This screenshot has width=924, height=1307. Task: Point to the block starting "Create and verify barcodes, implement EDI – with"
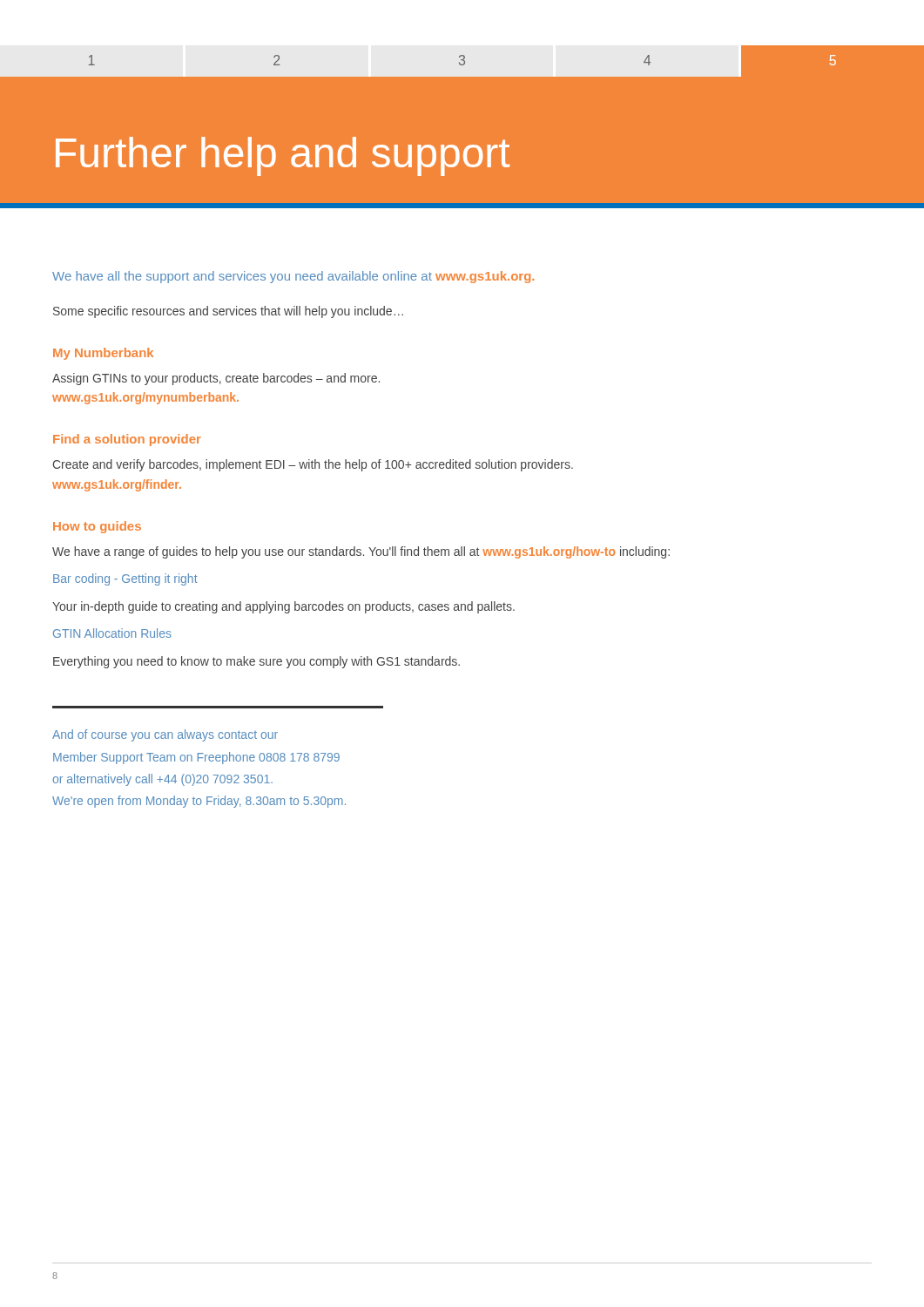[313, 474]
